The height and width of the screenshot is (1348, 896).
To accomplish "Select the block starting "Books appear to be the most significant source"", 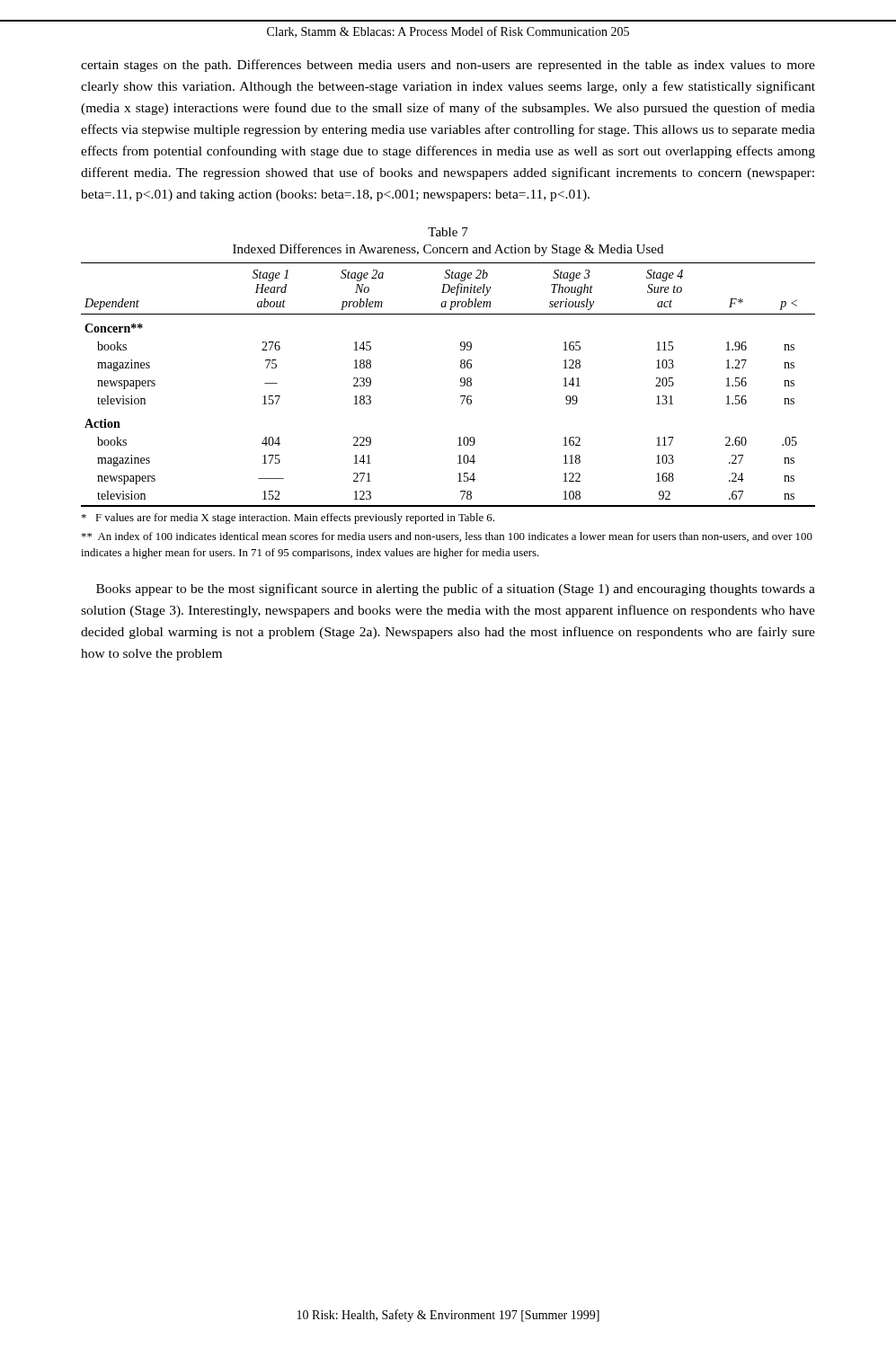I will coord(448,620).
